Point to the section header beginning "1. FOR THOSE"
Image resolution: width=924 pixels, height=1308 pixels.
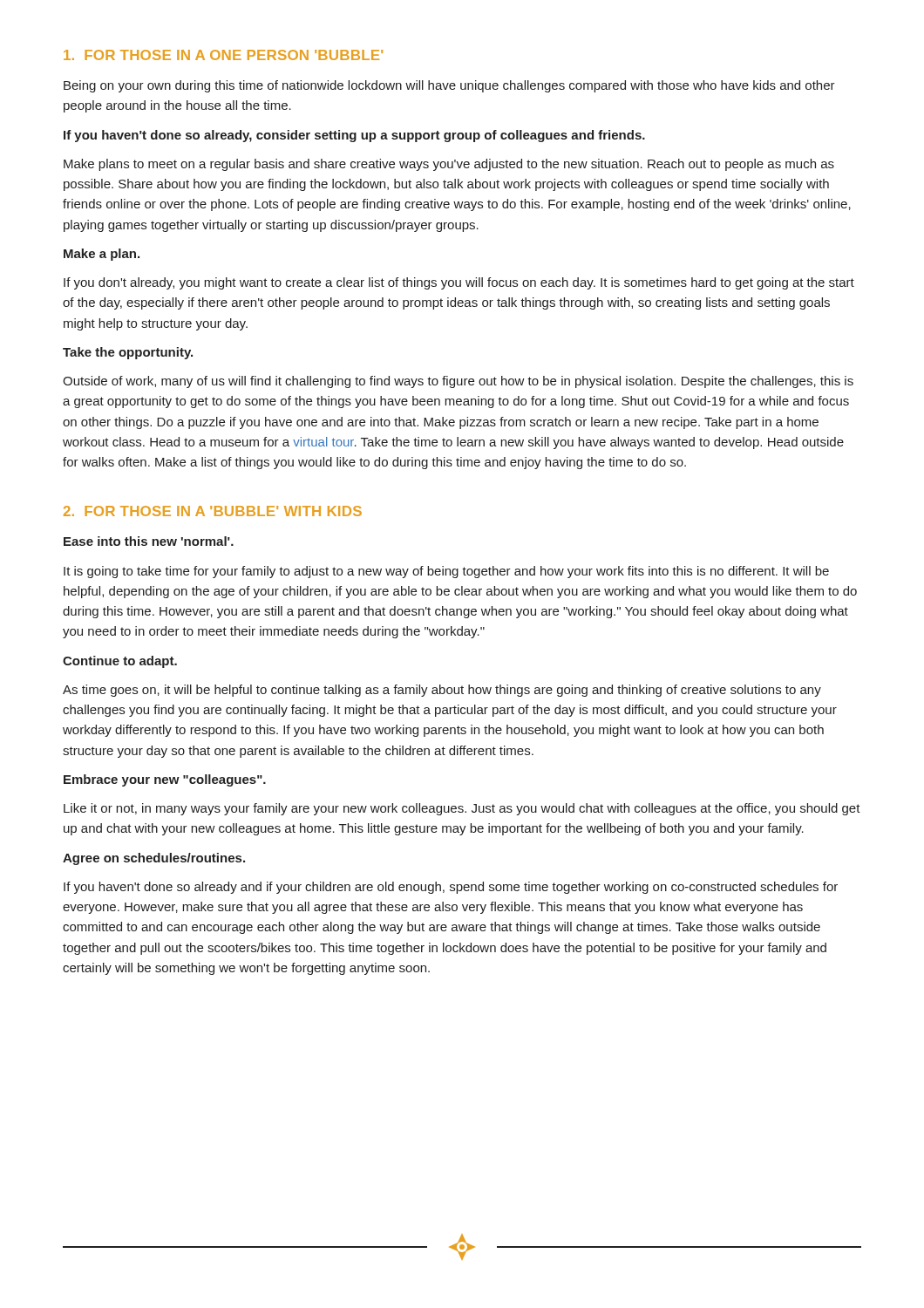tap(223, 55)
